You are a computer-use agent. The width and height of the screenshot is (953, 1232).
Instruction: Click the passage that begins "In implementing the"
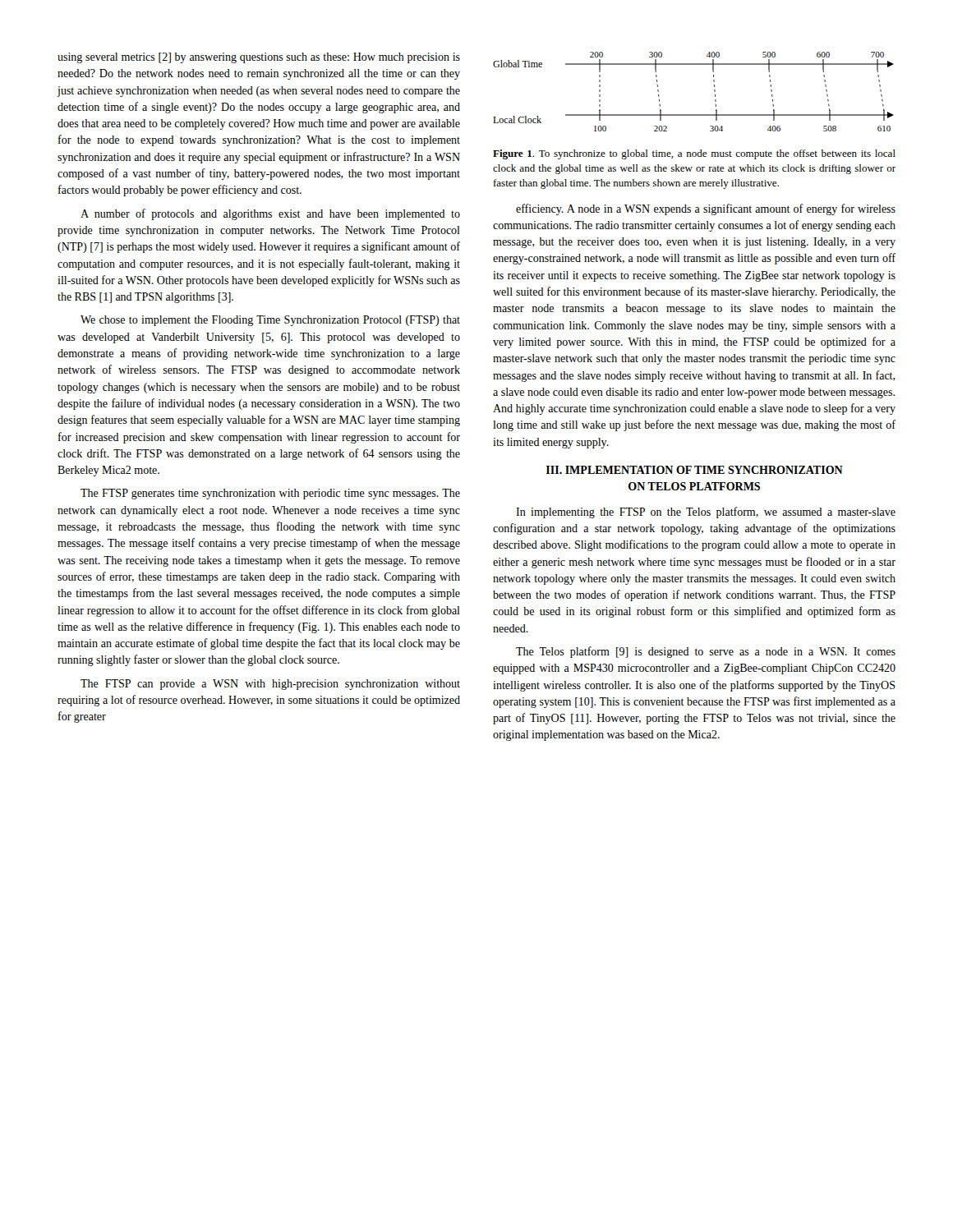tap(694, 571)
